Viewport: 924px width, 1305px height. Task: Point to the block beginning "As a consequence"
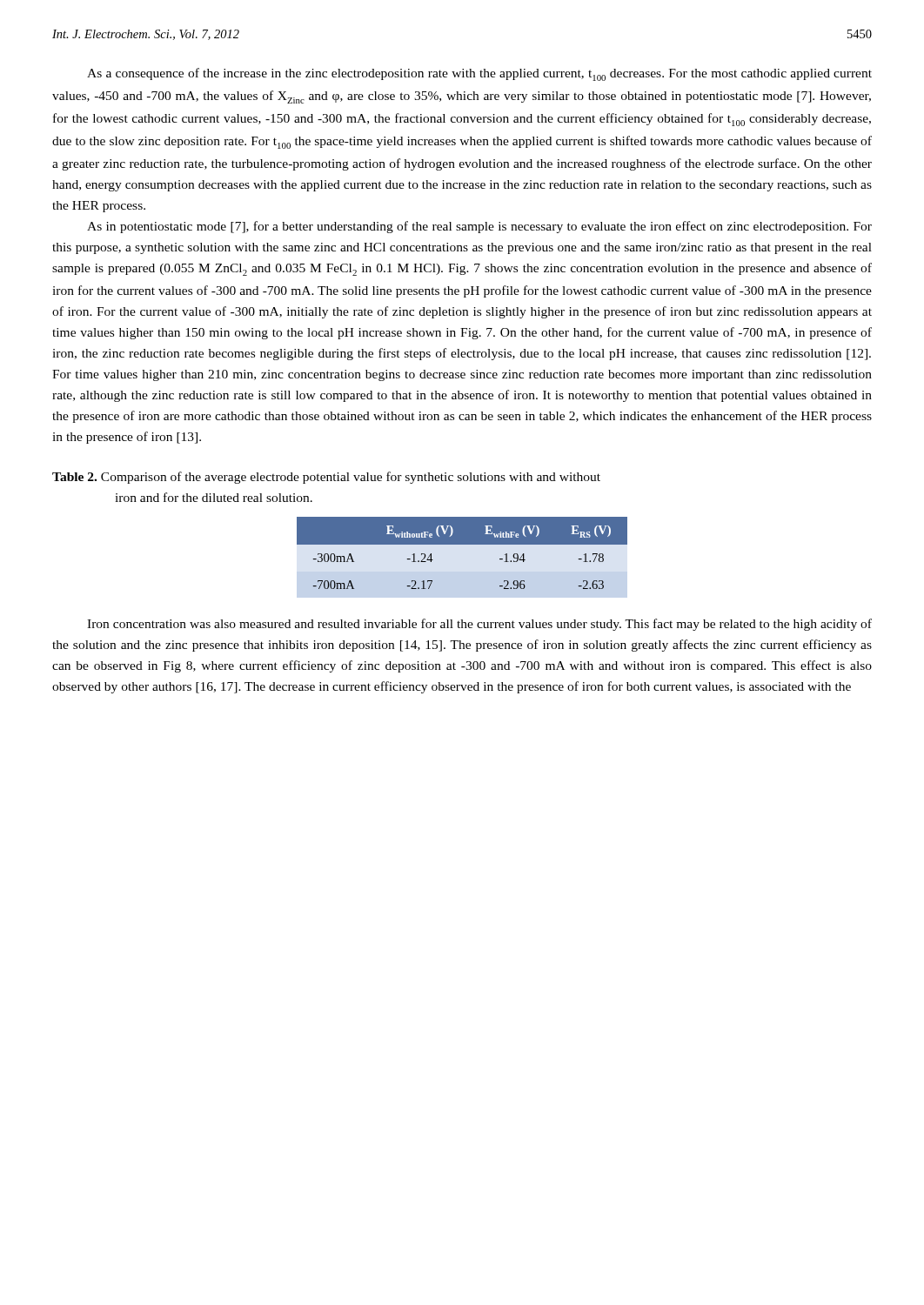pos(462,139)
